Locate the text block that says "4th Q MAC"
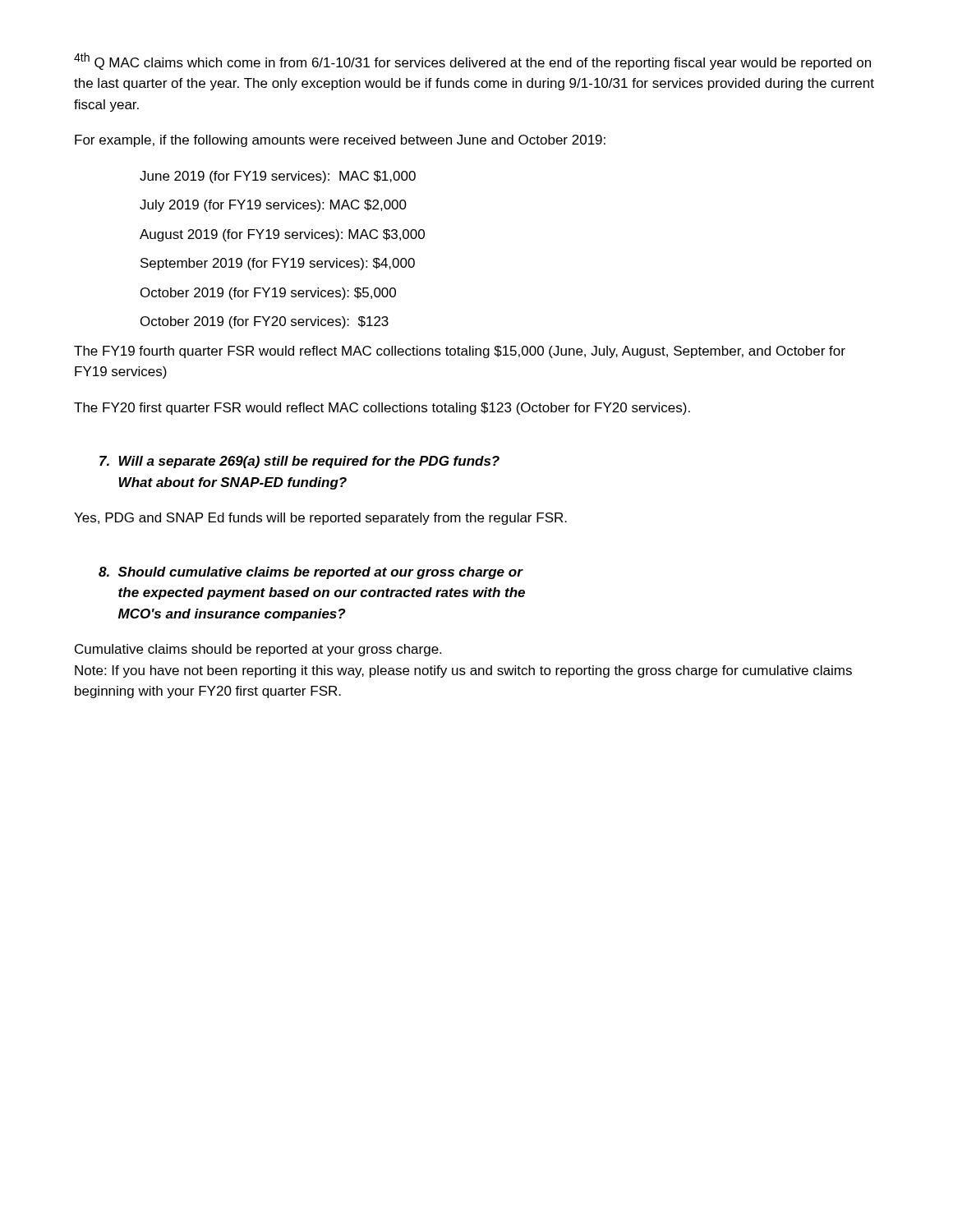 pos(474,82)
